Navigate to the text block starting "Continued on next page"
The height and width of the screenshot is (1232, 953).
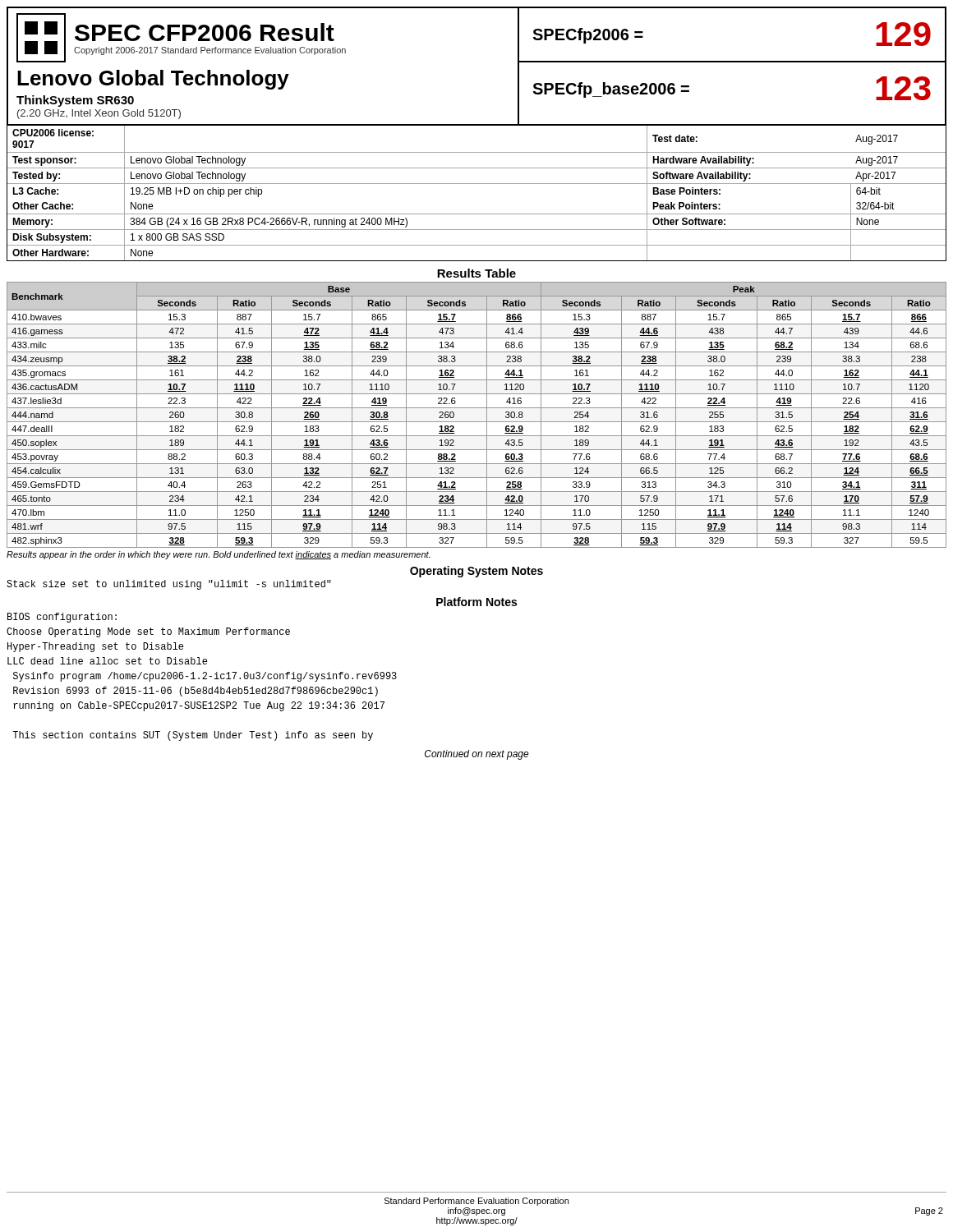pyautogui.click(x=476, y=754)
